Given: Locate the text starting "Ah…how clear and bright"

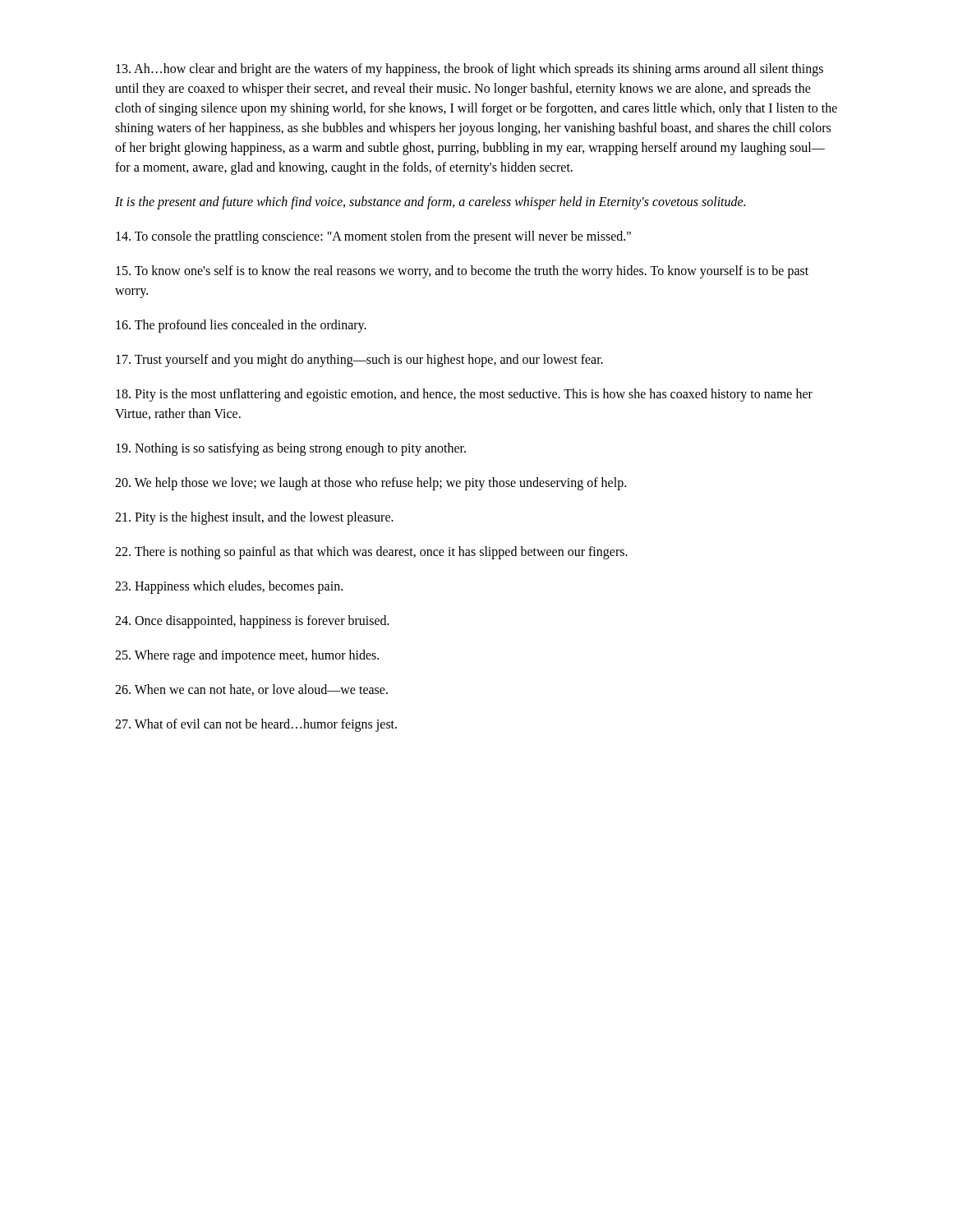Looking at the screenshot, I should click(476, 118).
